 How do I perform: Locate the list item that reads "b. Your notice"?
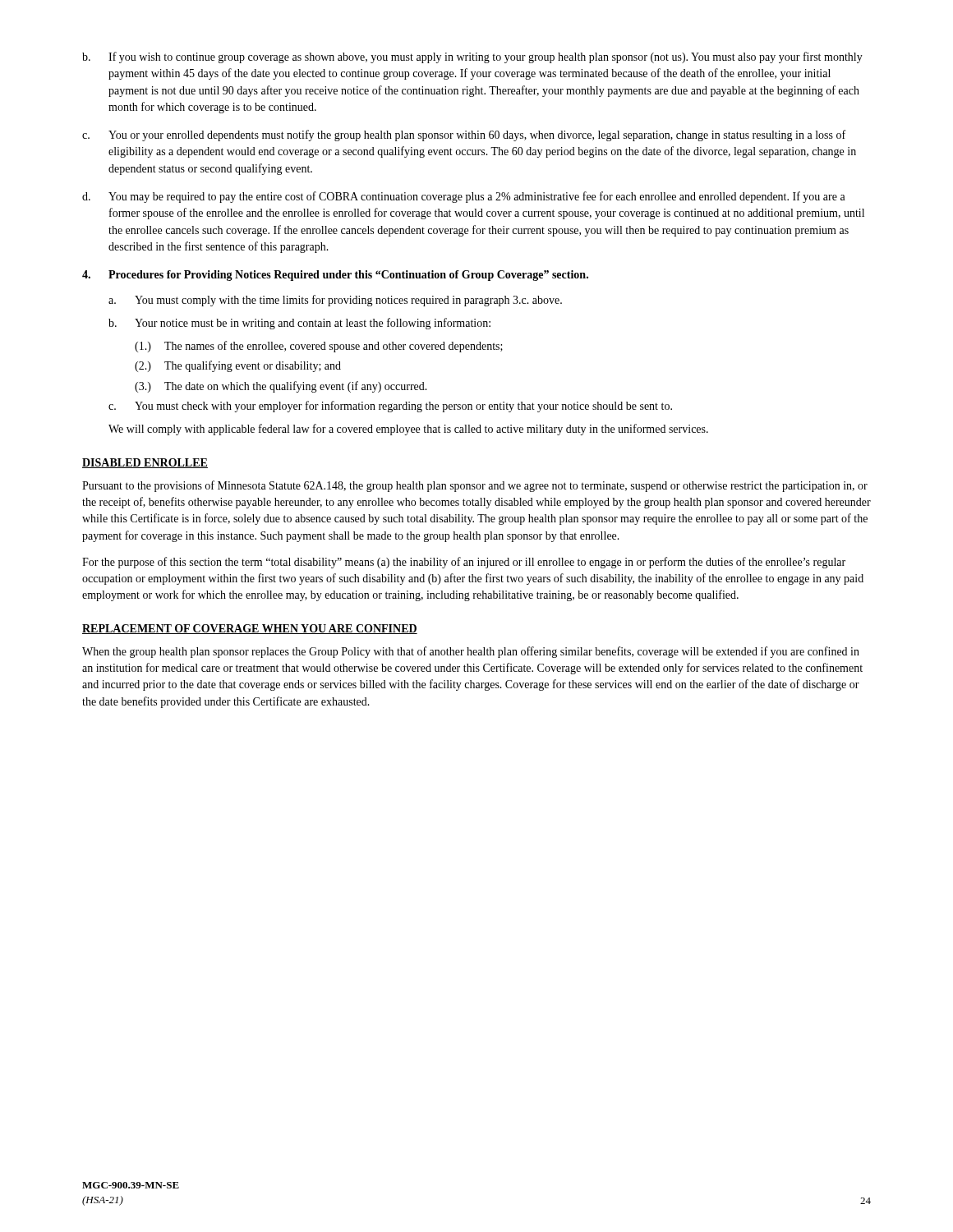[490, 324]
